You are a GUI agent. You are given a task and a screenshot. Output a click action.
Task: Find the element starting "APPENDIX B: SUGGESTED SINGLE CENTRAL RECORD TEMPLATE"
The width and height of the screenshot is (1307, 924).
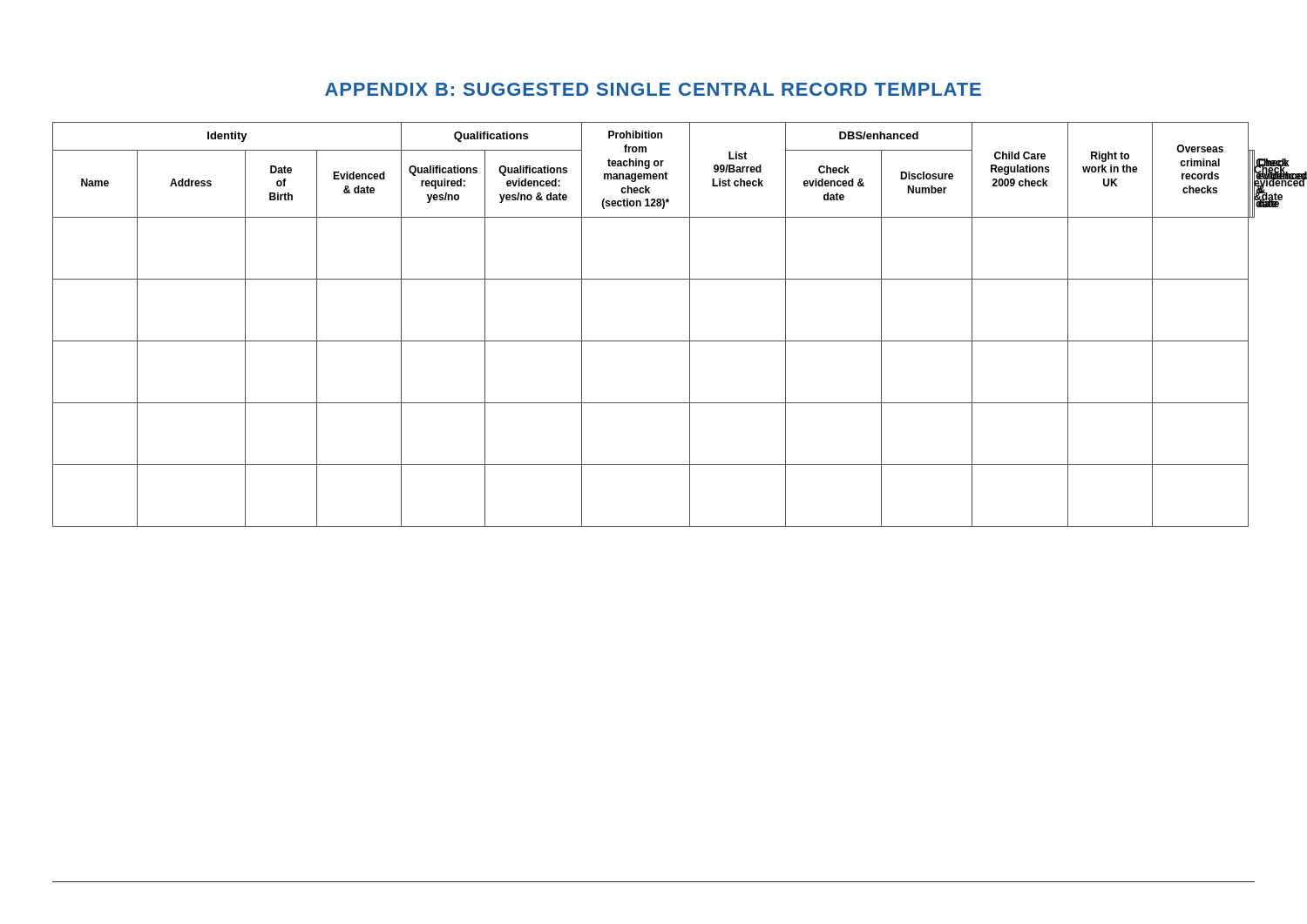pos(654,90)
